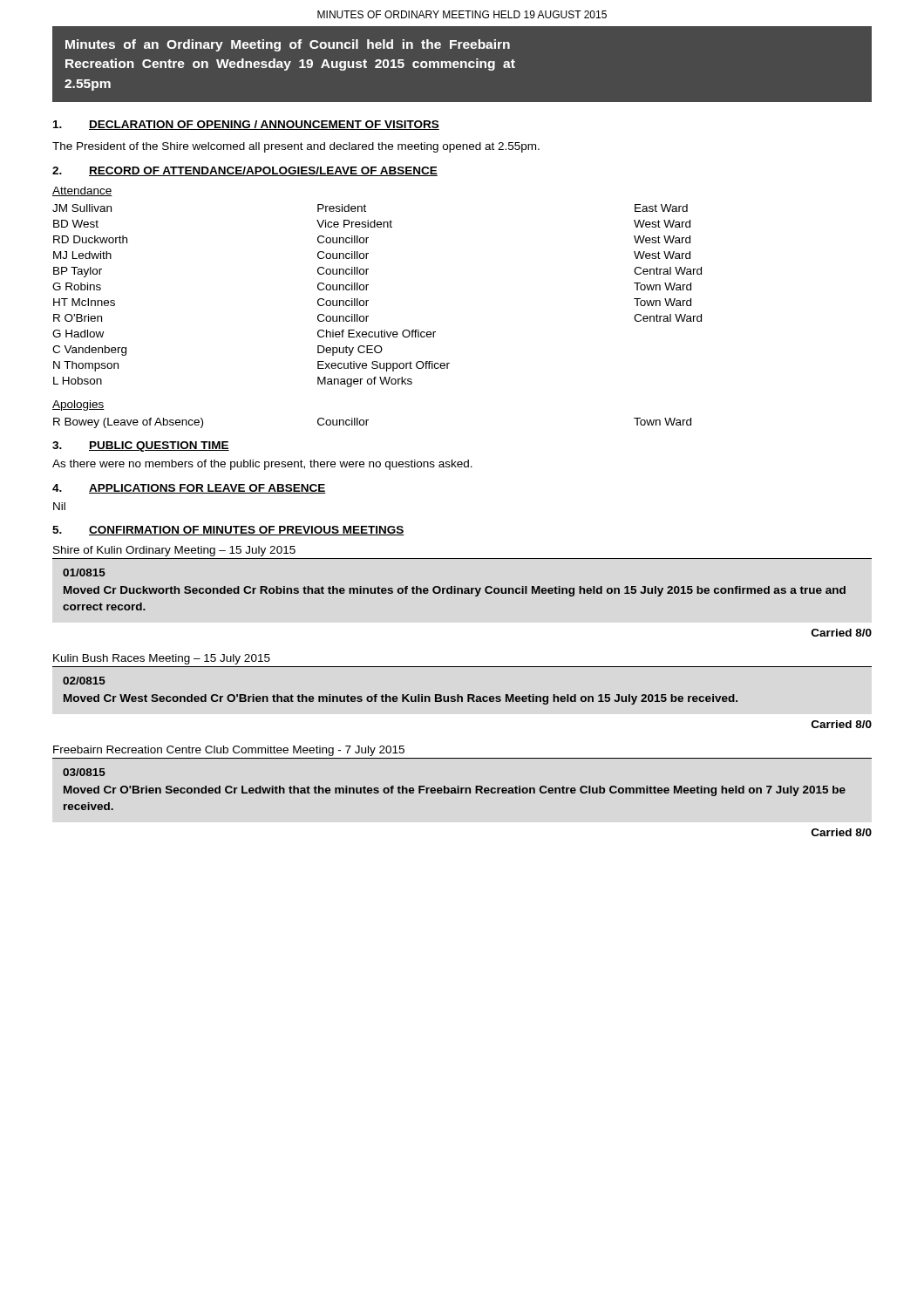
Task: Locate the text block containing "The President of the Shire welcomed"
Action: pos(296,146)
